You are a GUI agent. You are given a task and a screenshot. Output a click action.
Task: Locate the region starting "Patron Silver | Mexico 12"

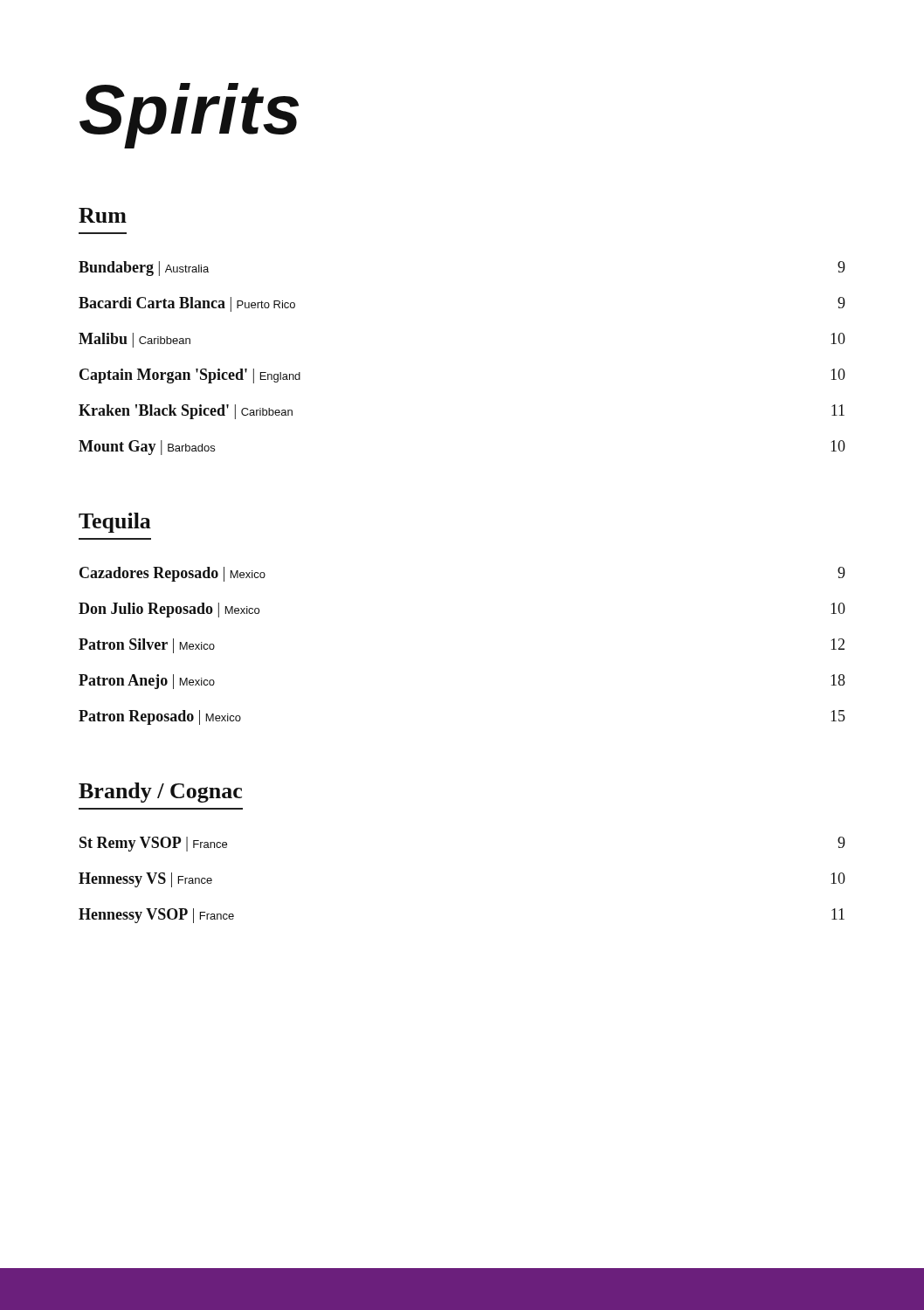pyautogui.click(x=140, y=646)
